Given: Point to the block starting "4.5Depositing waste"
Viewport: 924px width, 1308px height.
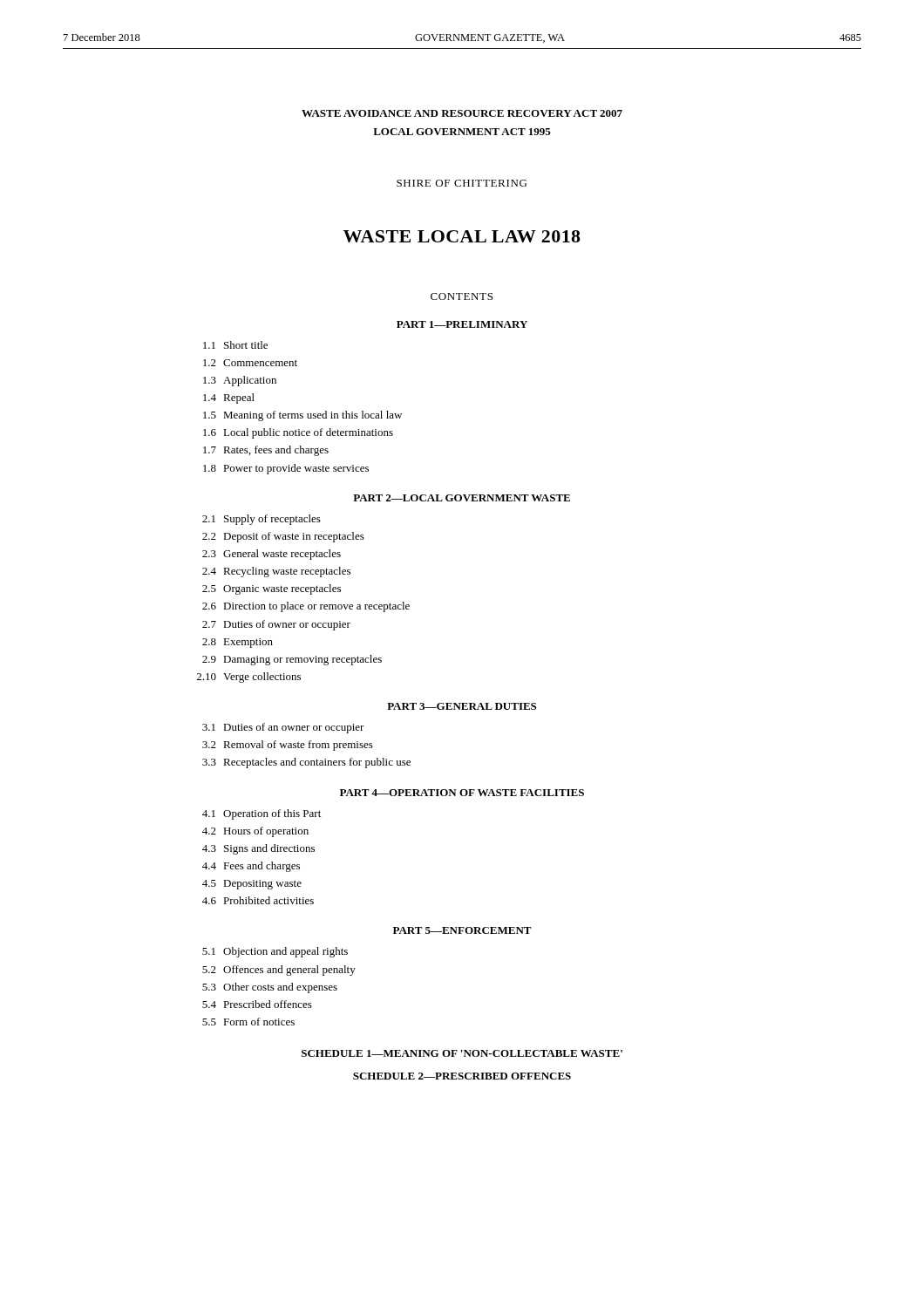Looking at the screenshot, I should pos(242,883).
